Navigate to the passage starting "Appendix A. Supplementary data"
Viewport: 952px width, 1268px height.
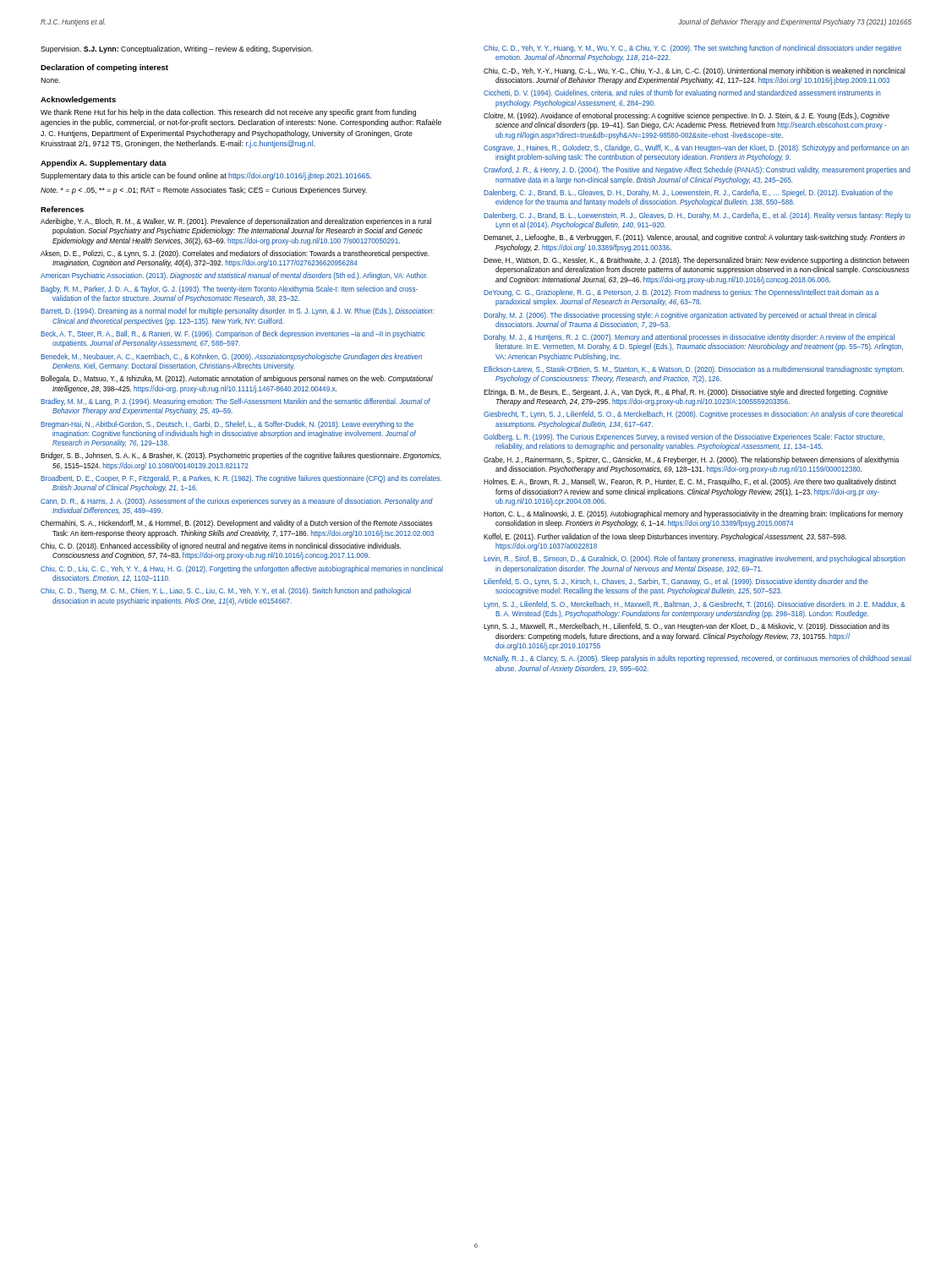(x=103, y=163)
